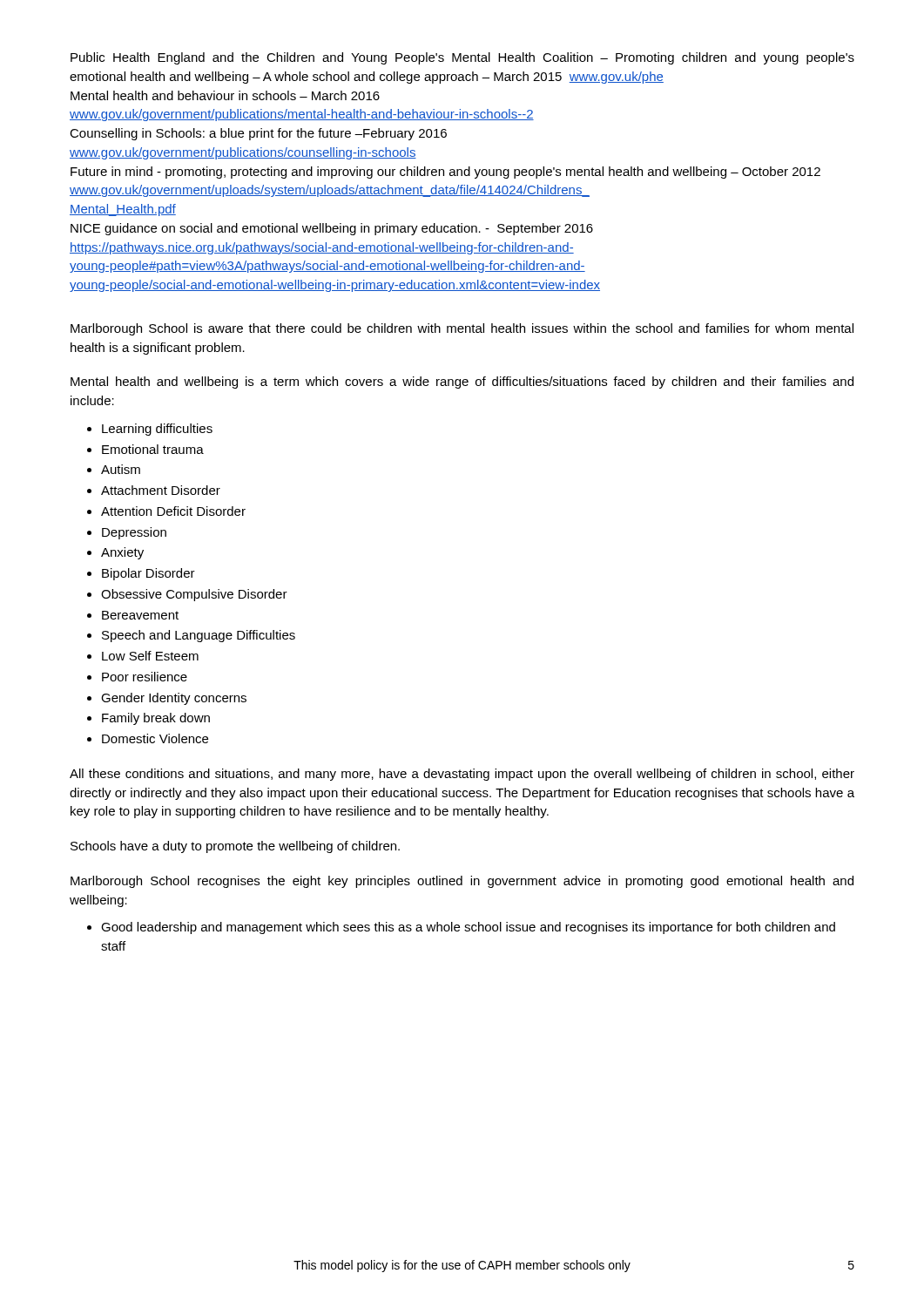Locate the text "Gender Identity concerns"
Viewport: 924px width, 1307px height.
[x=167, y=699]
